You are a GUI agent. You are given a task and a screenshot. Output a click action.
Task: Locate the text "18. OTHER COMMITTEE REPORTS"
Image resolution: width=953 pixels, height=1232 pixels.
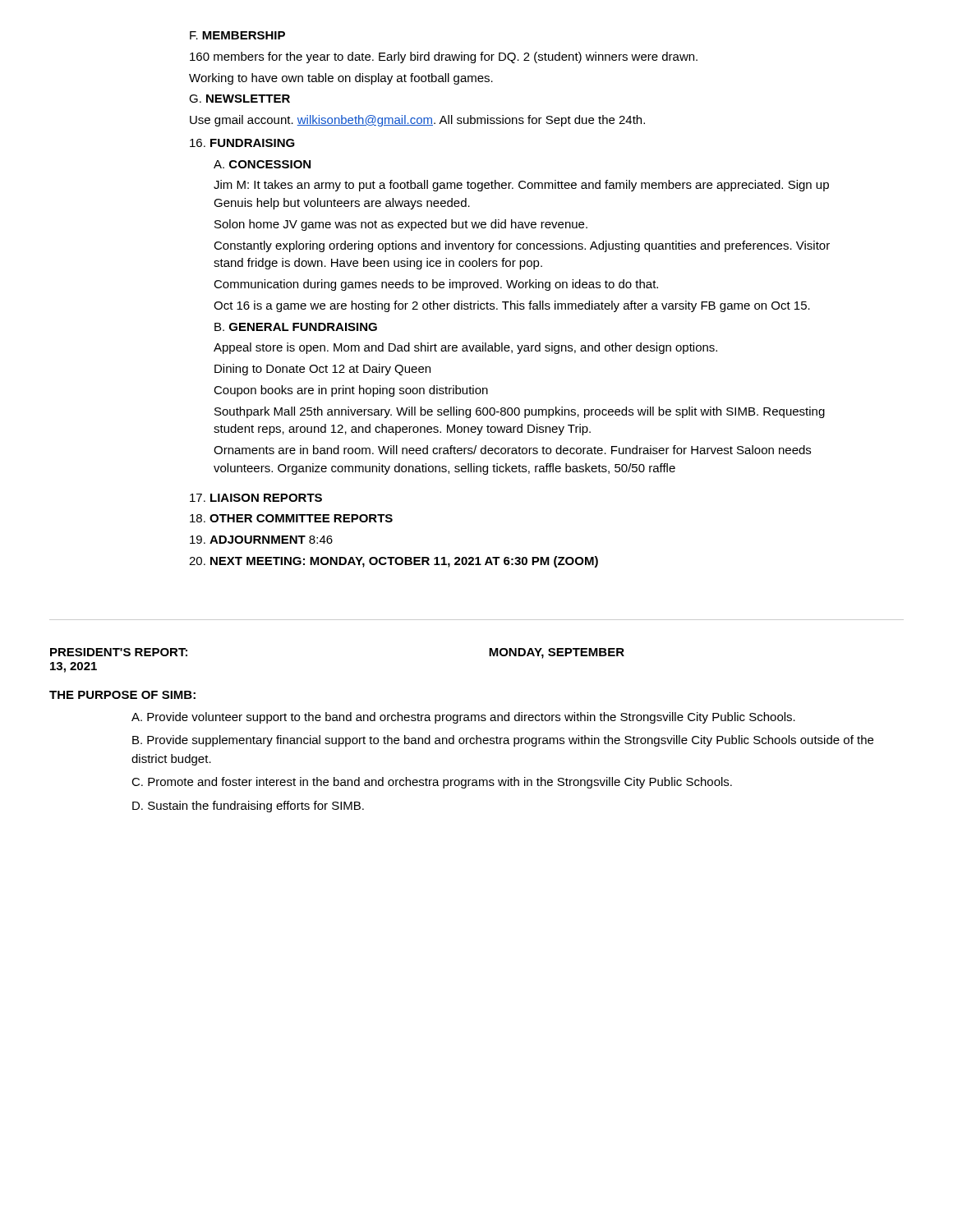(x=291, y=518)
